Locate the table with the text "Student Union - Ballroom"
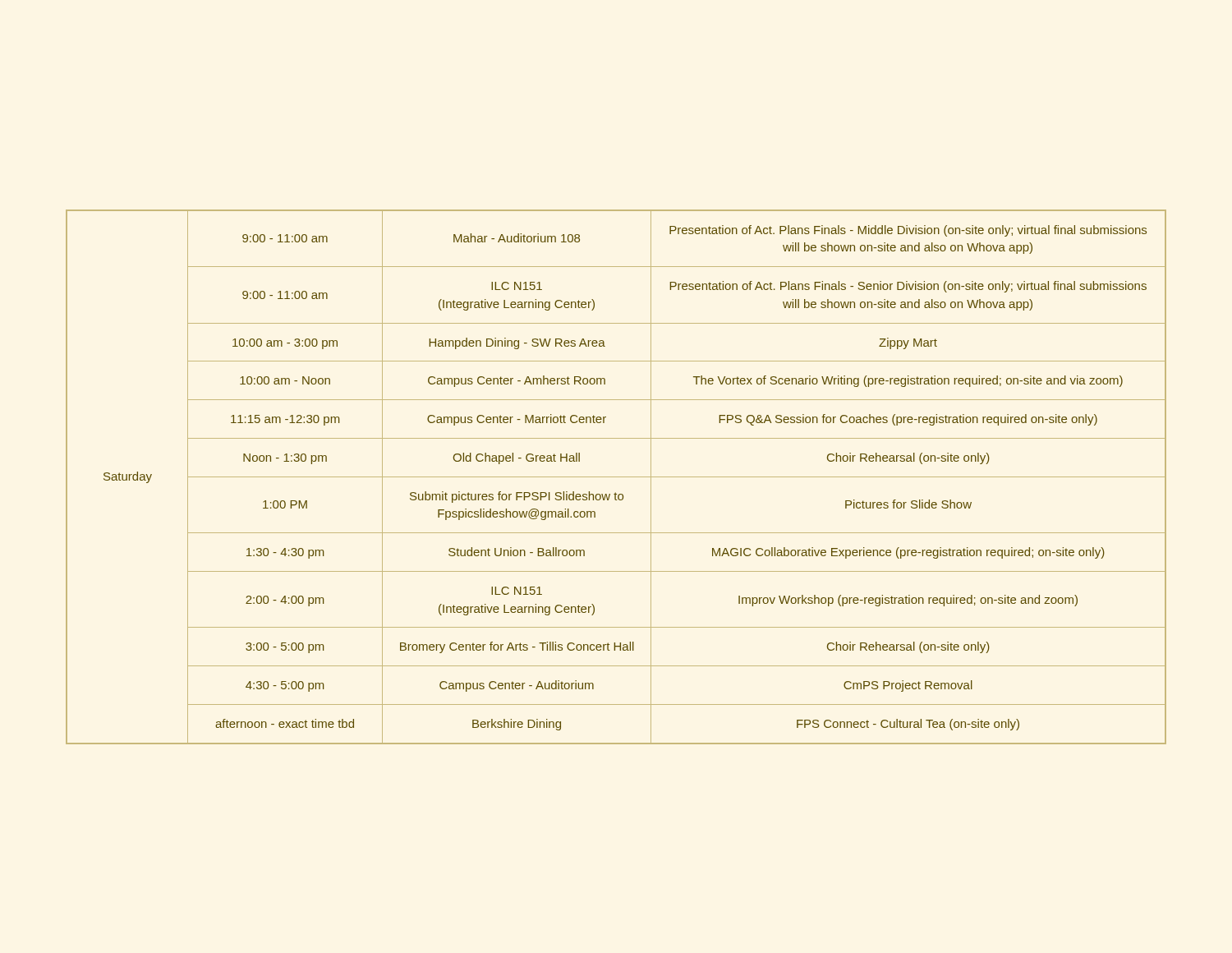This screenshot has height=953, width=1232. coord(616,476)
